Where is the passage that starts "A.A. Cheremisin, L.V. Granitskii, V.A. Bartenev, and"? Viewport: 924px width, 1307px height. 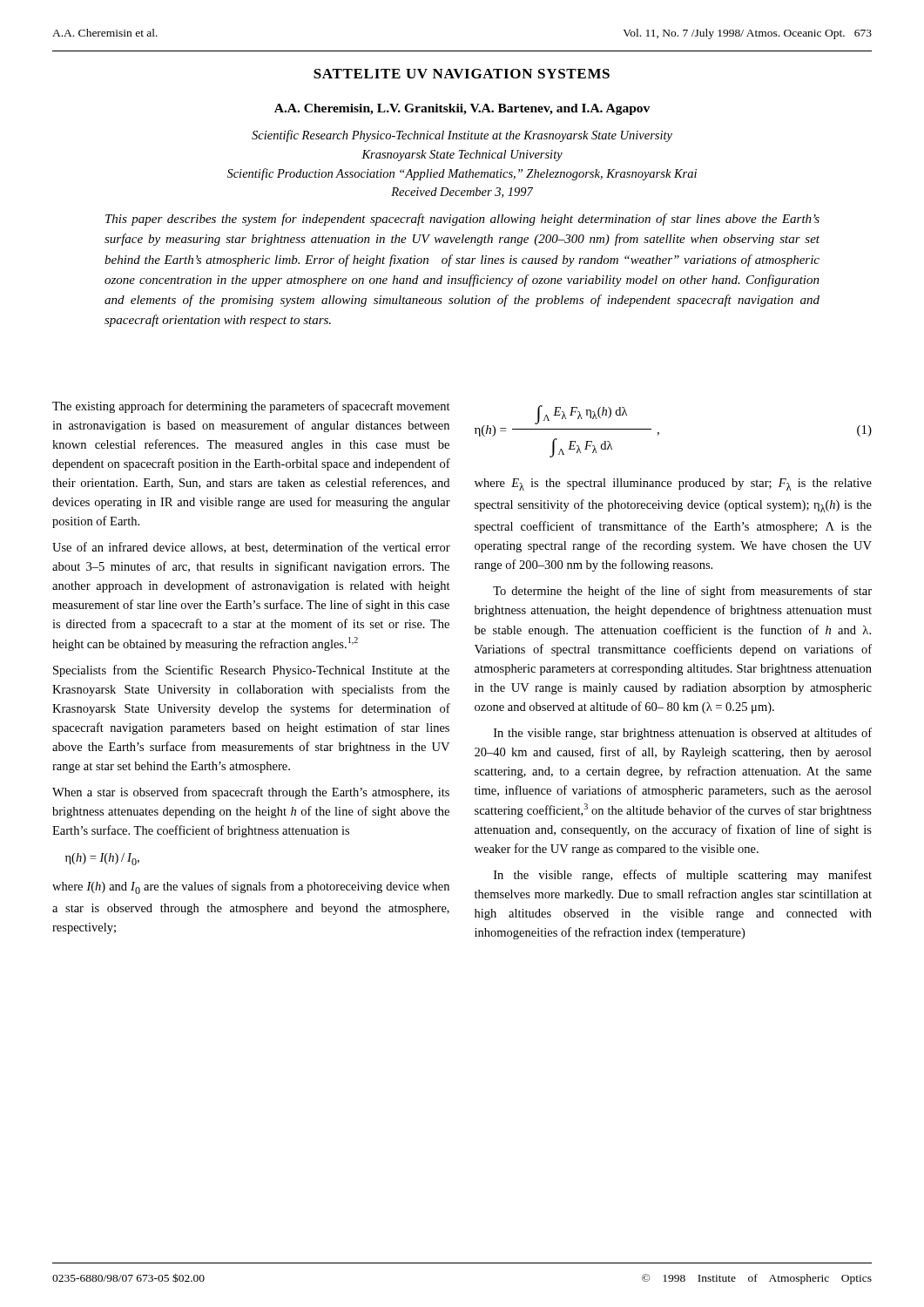[x=462, y=108]
